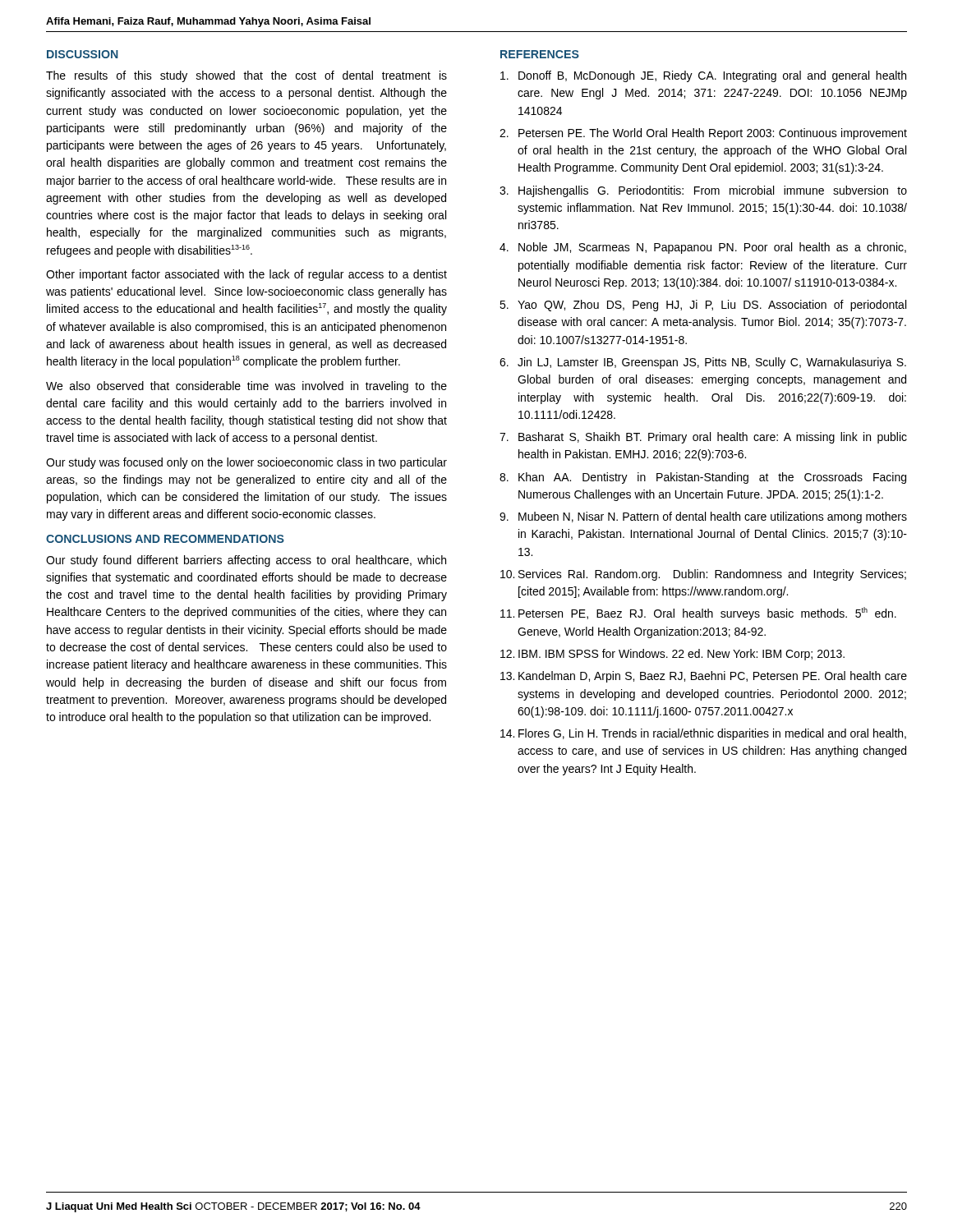
Task: Select the section header that reads "CONCLUSIONS AND RECOMMENDATIONS"
Action: click(x=165, y=539)
